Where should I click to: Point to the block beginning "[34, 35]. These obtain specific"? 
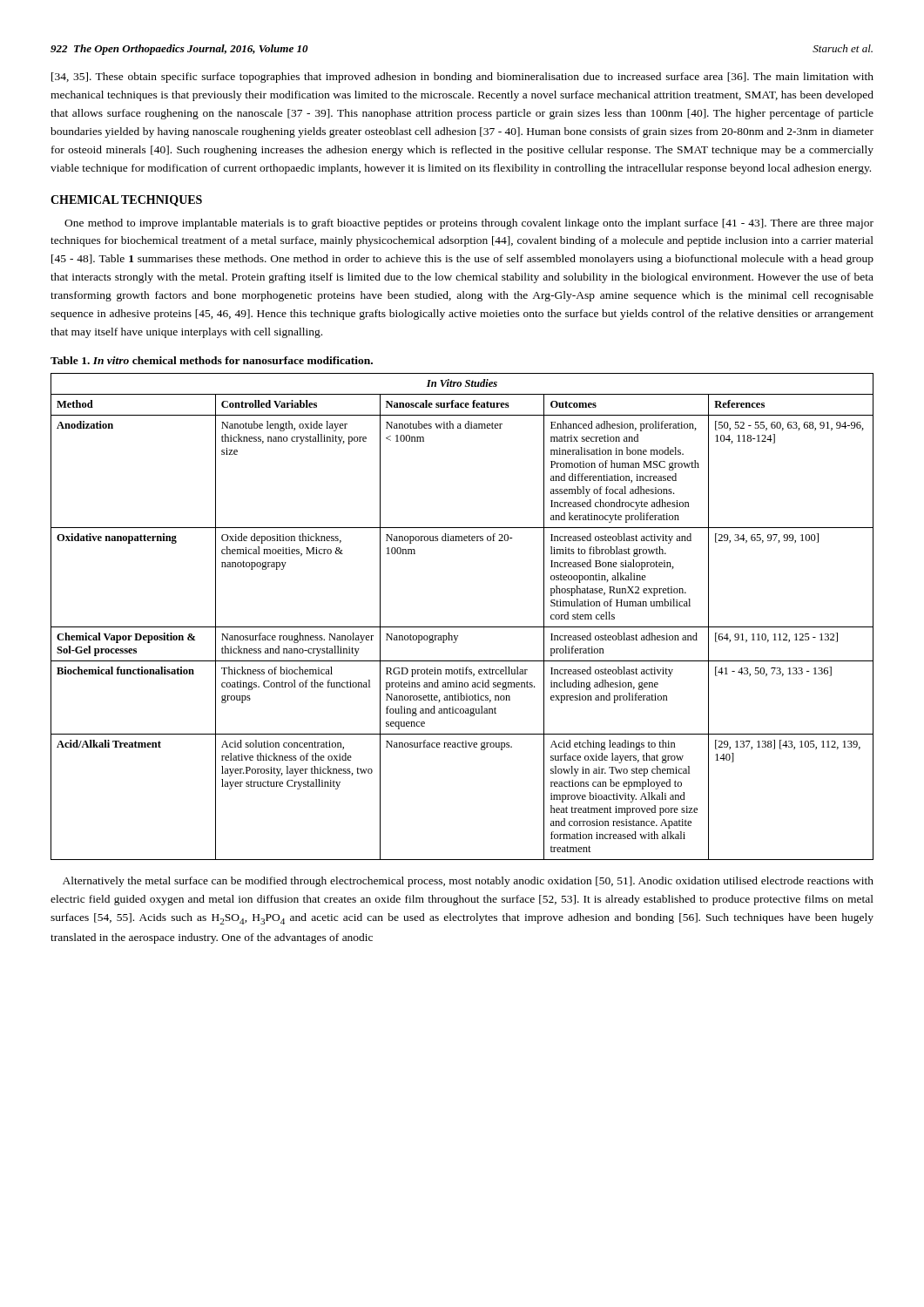click(x=462, y=122)
